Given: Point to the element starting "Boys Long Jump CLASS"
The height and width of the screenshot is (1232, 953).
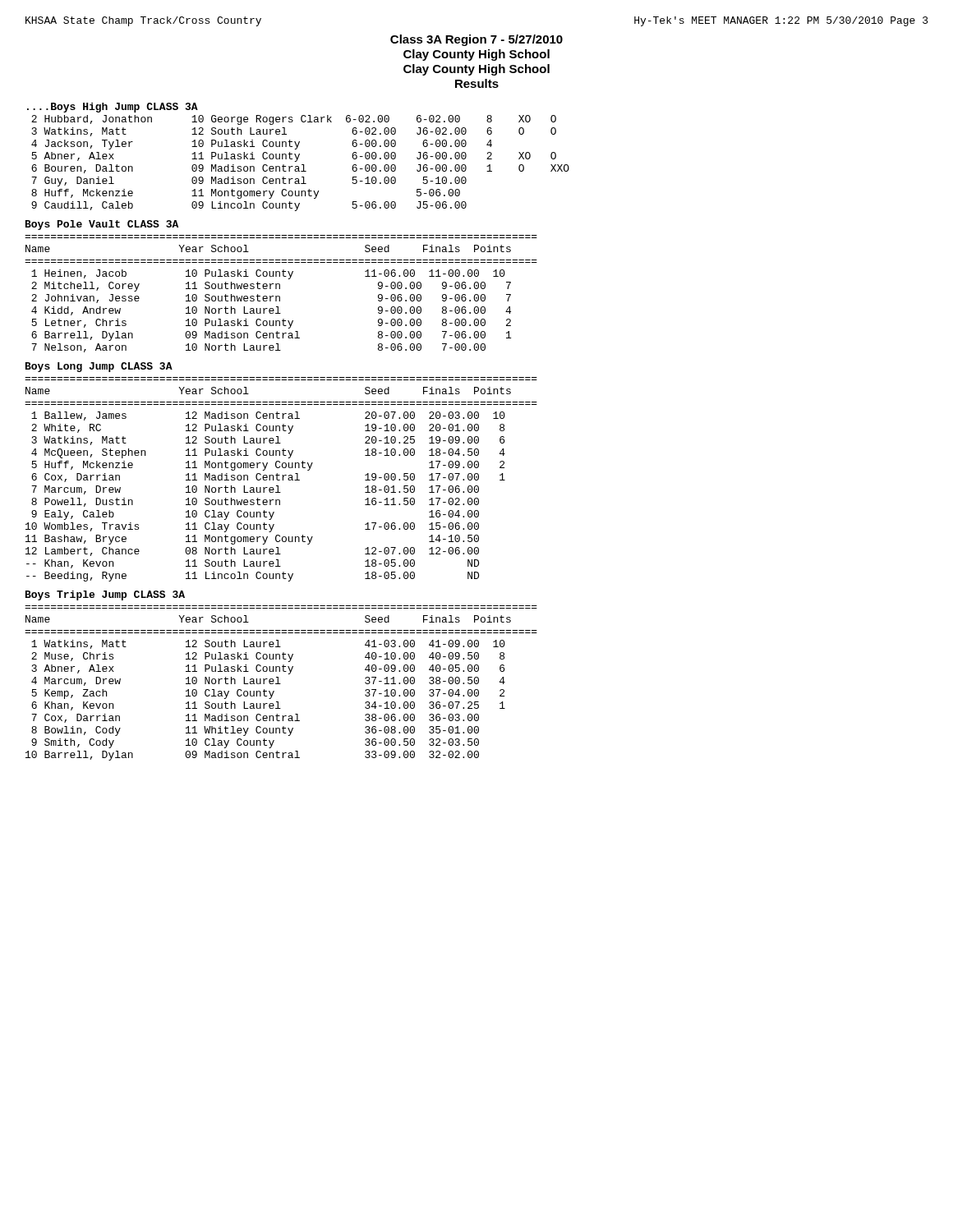Looking at the screenshot, I should pyautogui.click(x=98, y=367).
